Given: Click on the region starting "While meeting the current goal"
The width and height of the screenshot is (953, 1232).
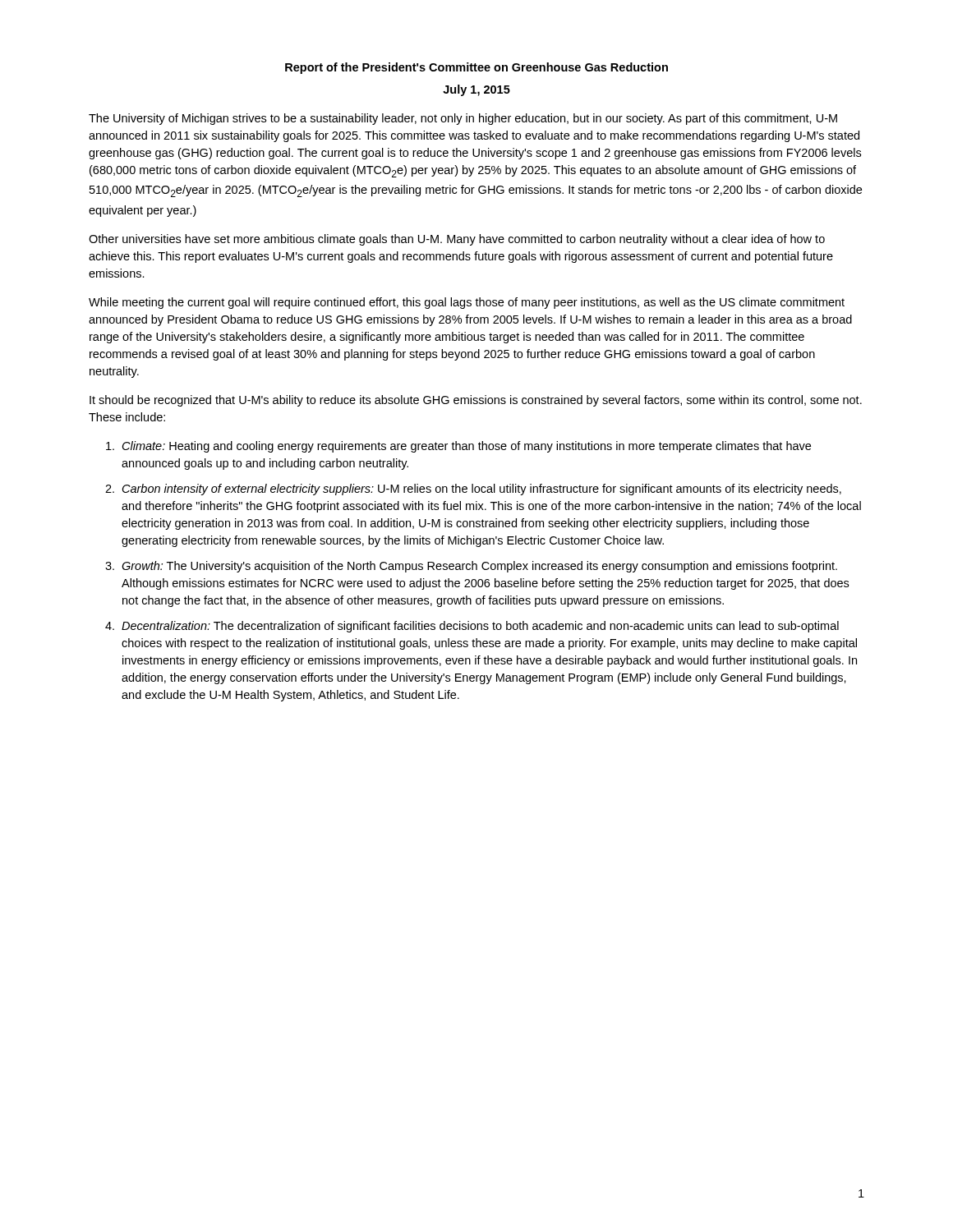Looking at the screenshot, I should point(470,337).
